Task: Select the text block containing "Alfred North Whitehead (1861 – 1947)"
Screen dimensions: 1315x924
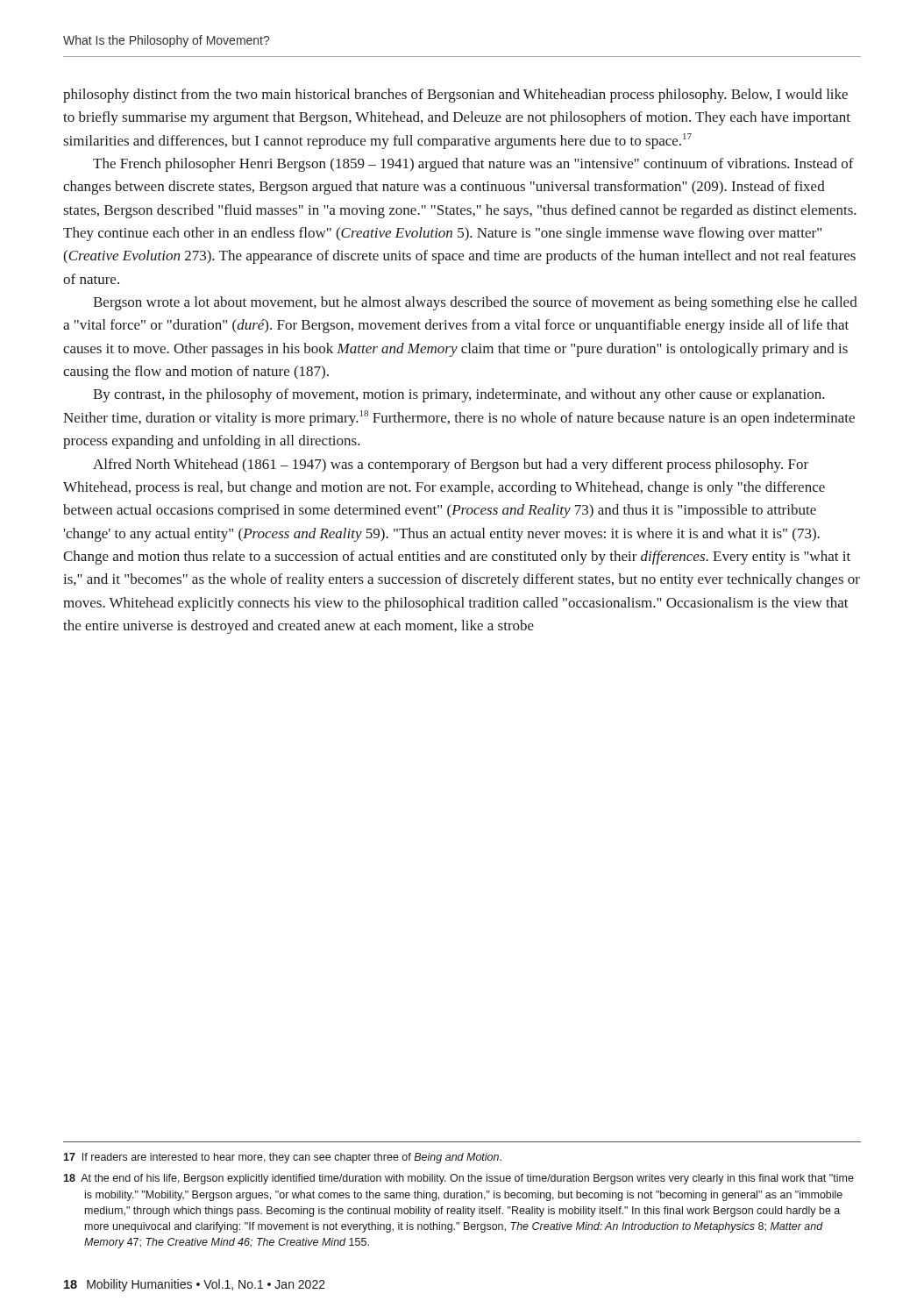Action: pos(462,545)
